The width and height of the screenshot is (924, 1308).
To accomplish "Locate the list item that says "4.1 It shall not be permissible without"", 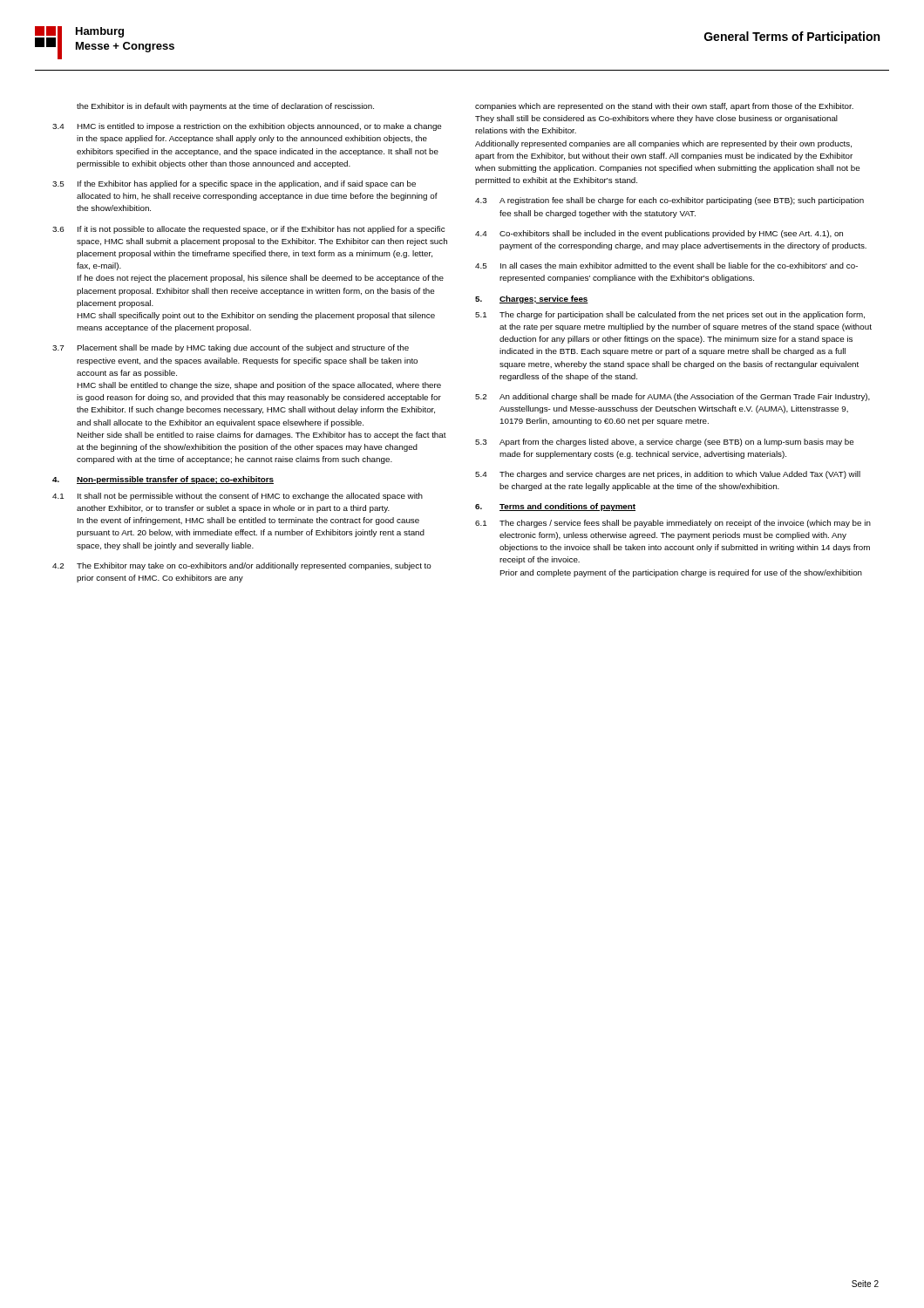I will 251,521.
